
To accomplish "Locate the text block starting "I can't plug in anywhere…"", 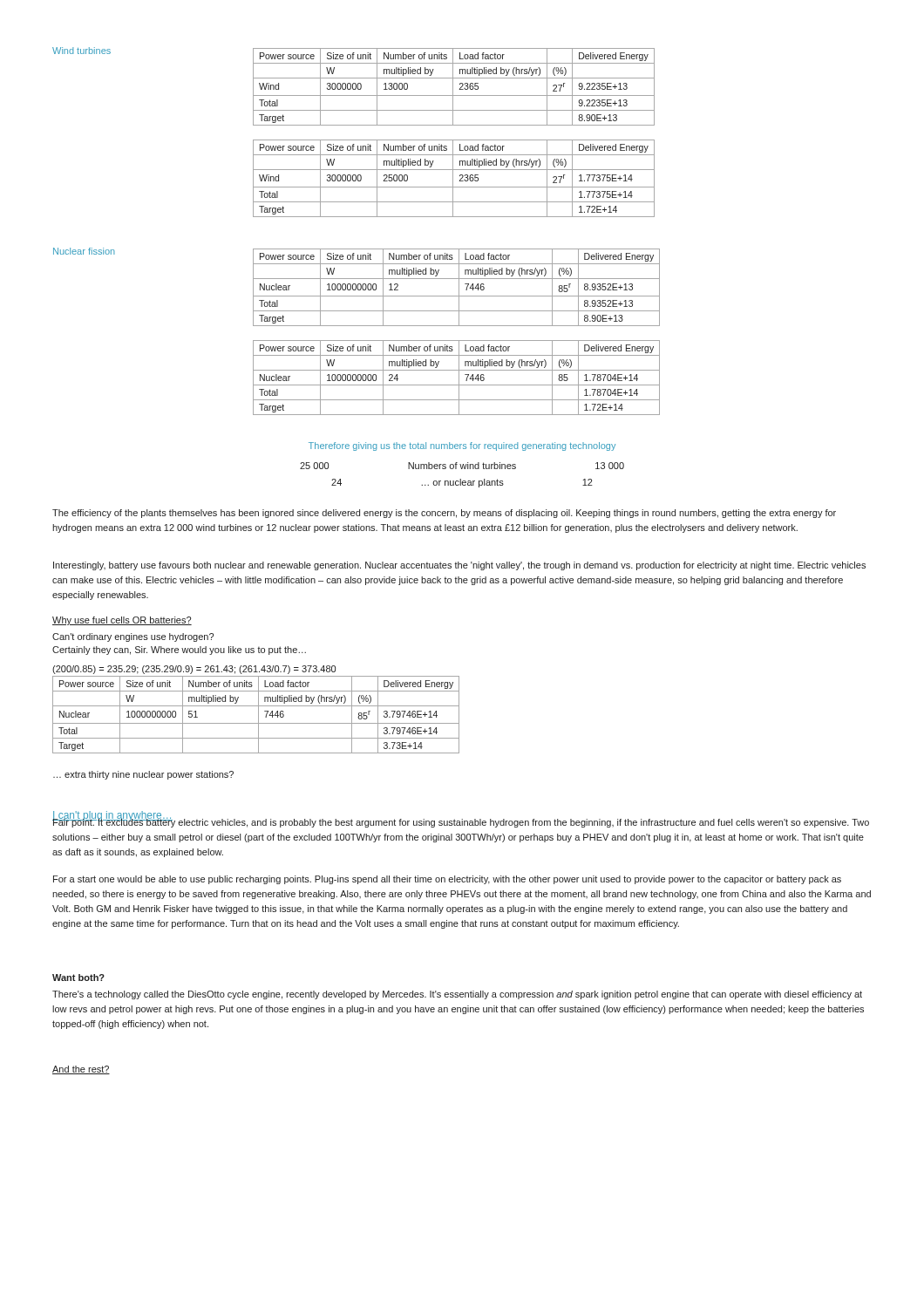I will pos(112,815).
